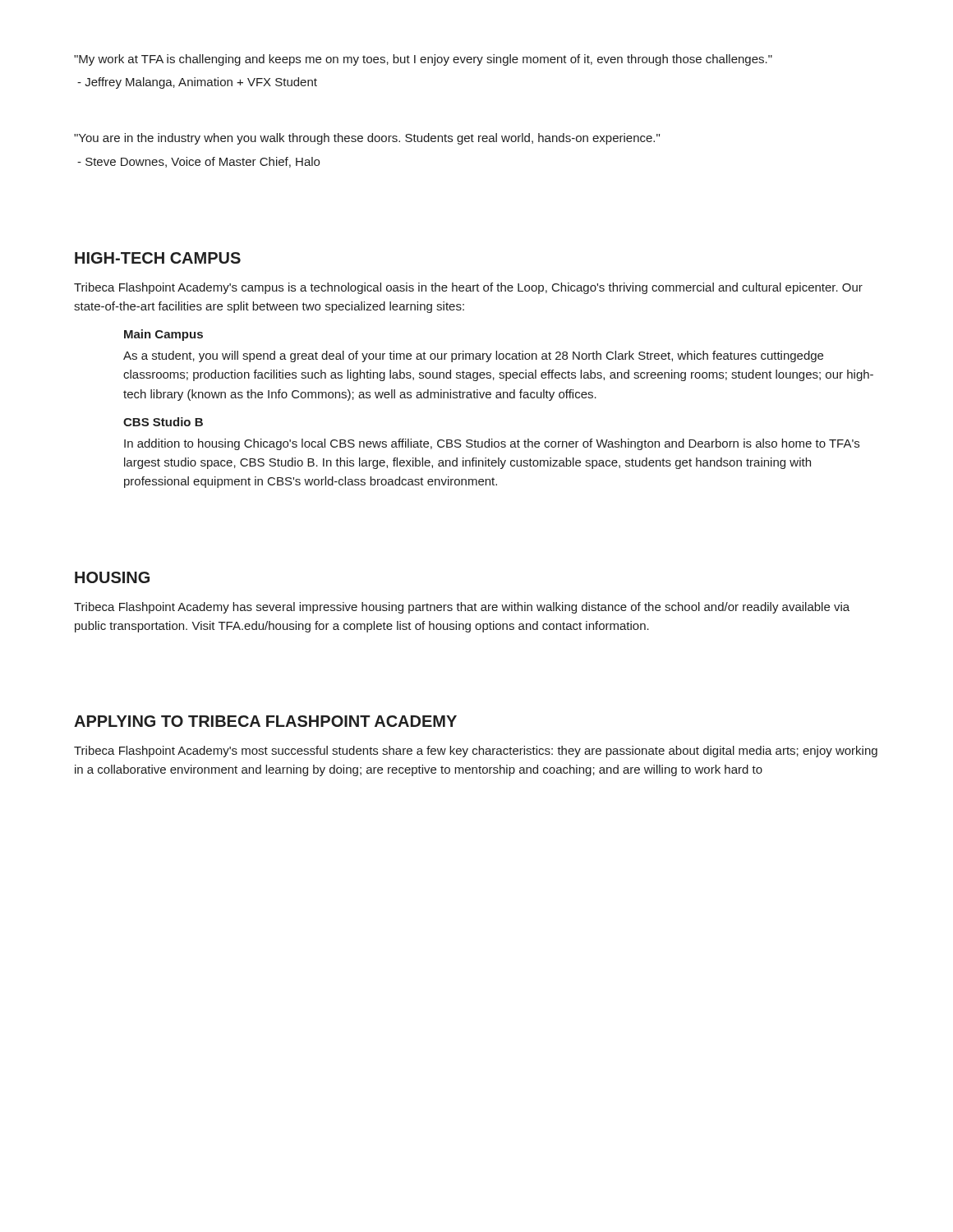Find the block starting ""You are in the"
The image size is (953, 1232).
[x=476, y=148]
